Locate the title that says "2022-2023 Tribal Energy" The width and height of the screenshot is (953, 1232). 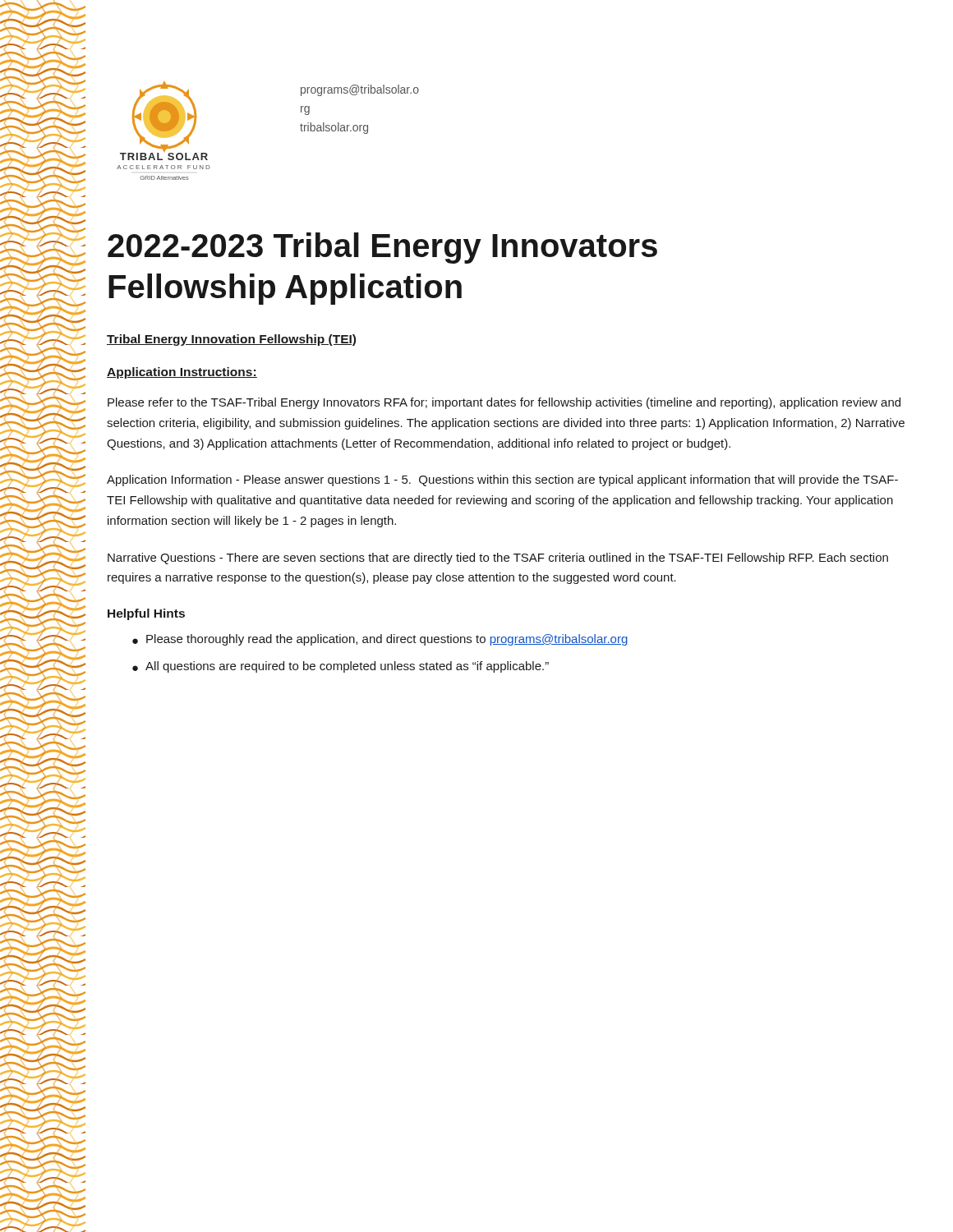pyautogui.click(x=383, y=266)
